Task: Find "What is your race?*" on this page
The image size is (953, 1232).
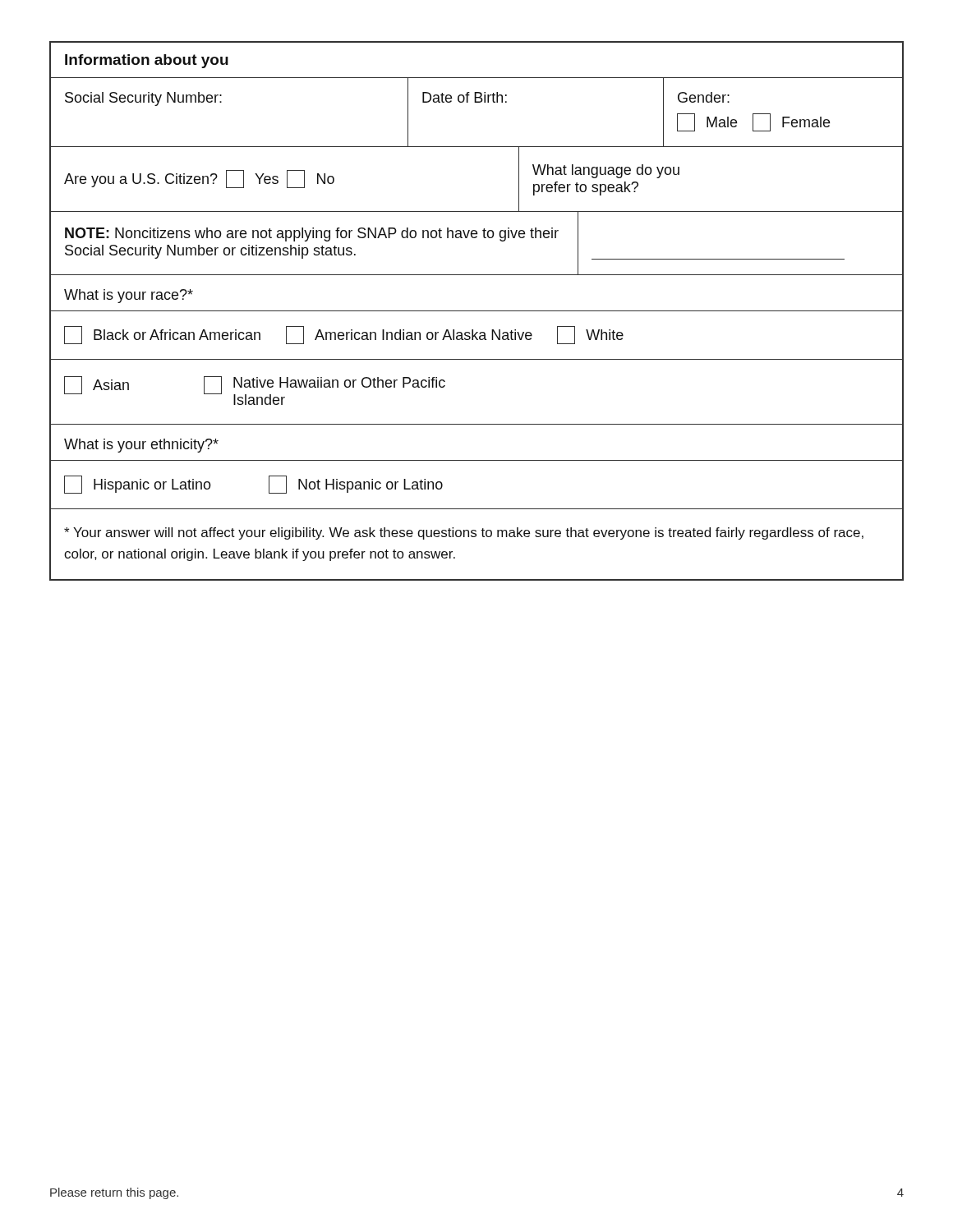Action: (129, 295)
